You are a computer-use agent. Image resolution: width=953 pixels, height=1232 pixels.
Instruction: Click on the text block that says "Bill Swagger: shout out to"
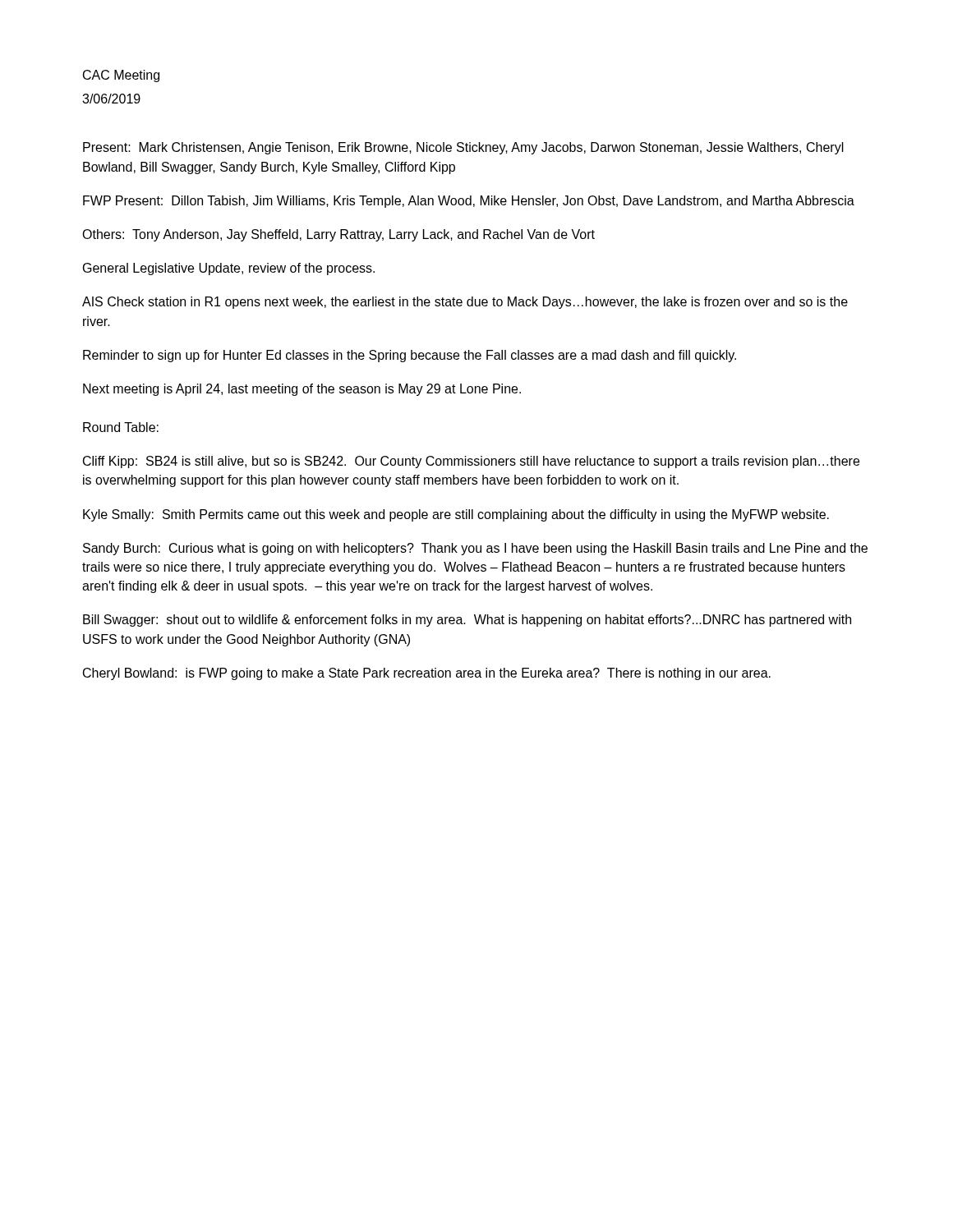[467, 630]
